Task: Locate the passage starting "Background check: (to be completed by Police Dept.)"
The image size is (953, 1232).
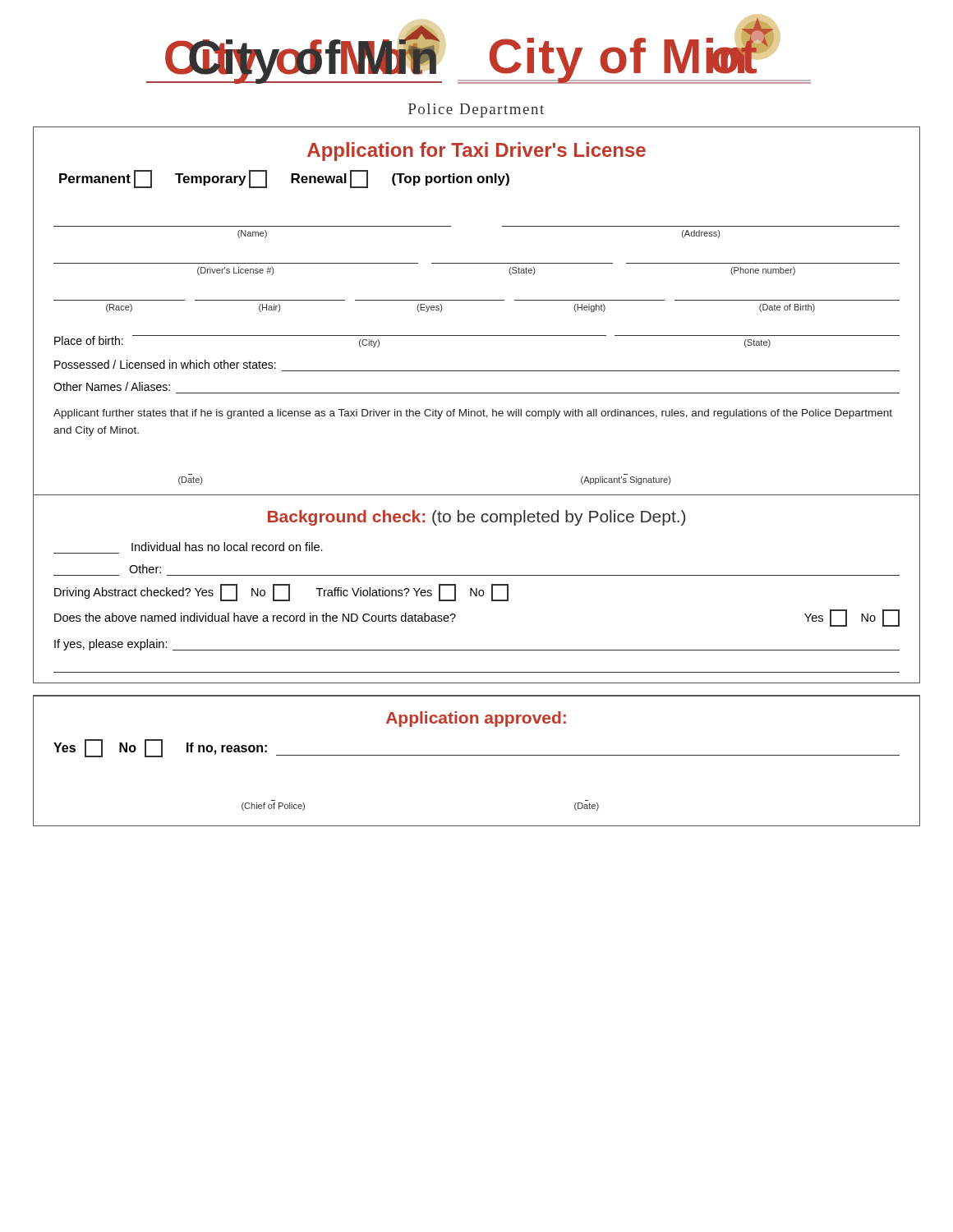Action: click(x=476, y=516)
